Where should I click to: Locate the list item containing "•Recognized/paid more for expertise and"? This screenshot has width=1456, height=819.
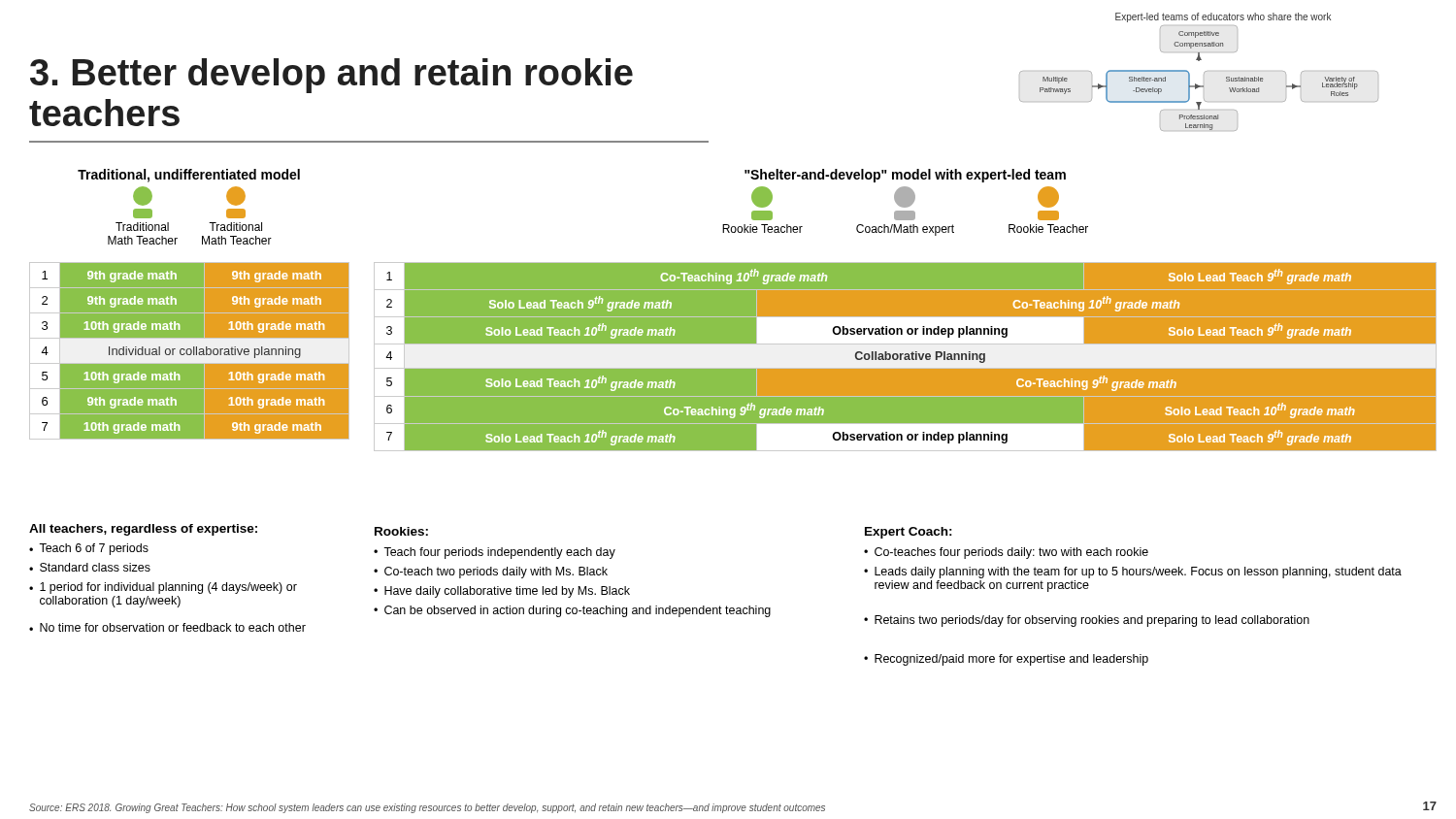[x=1006, y=659]
